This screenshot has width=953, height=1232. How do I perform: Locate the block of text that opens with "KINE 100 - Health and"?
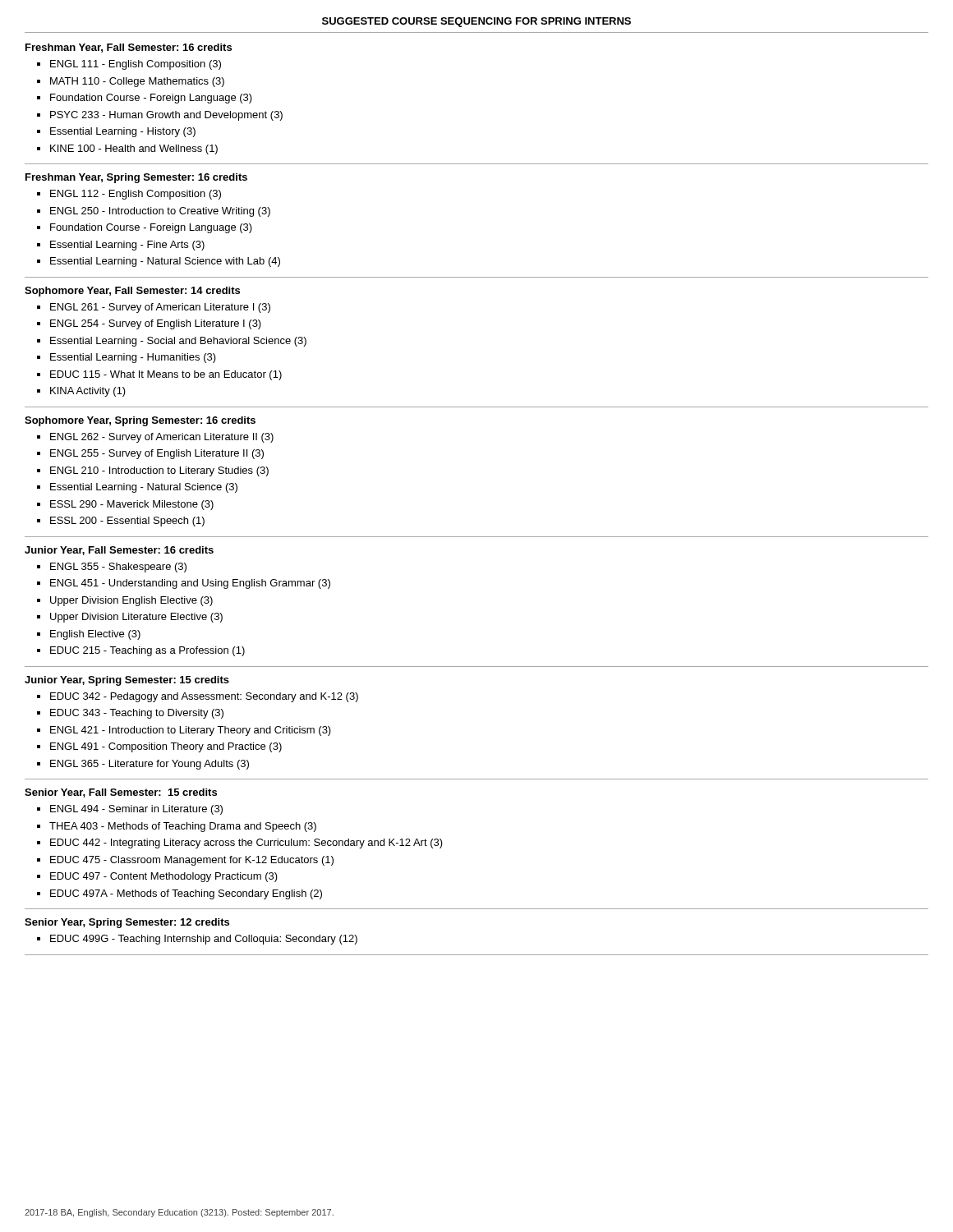coord(134,148)
